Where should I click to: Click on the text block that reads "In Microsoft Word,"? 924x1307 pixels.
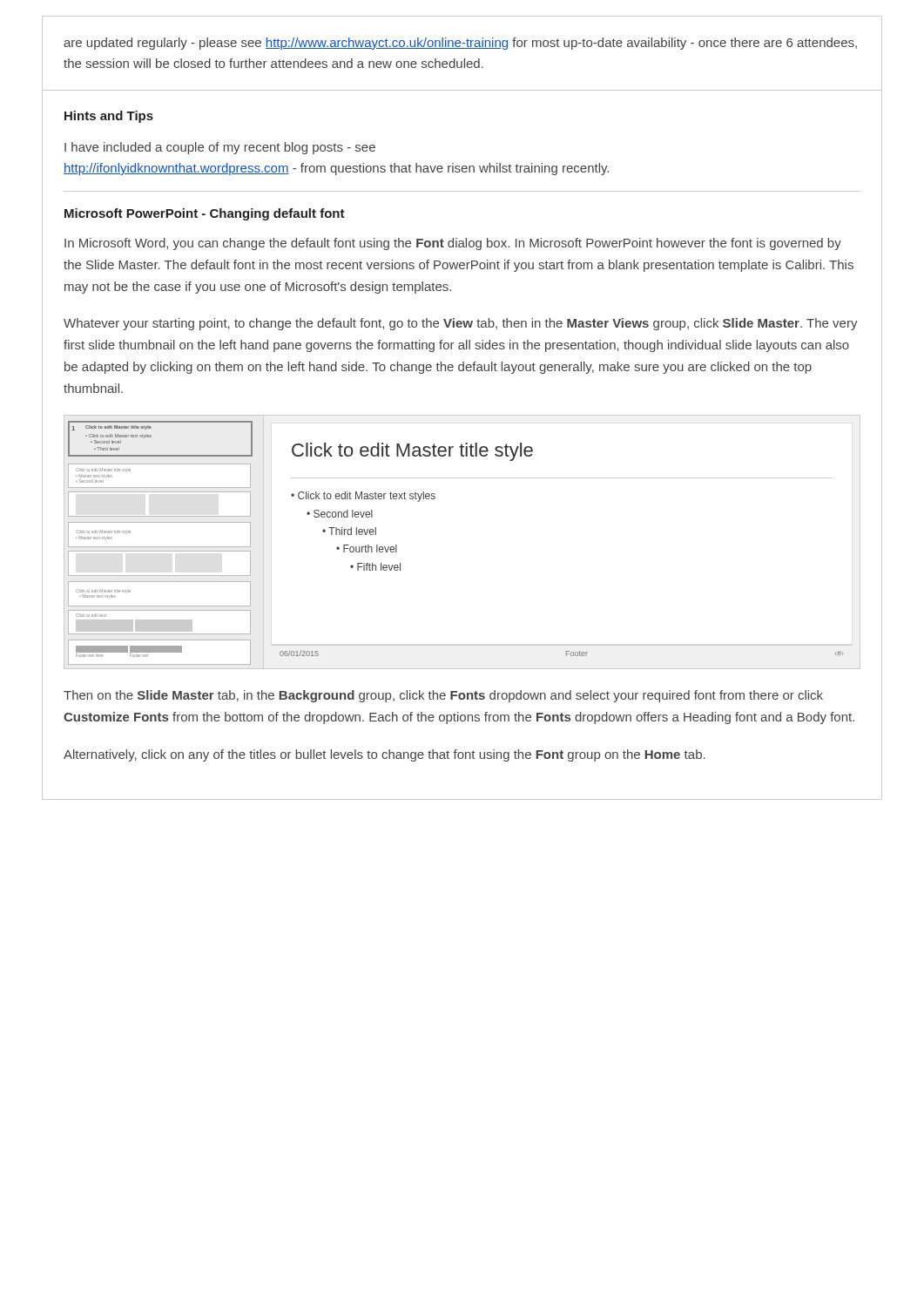click(459, 264)
